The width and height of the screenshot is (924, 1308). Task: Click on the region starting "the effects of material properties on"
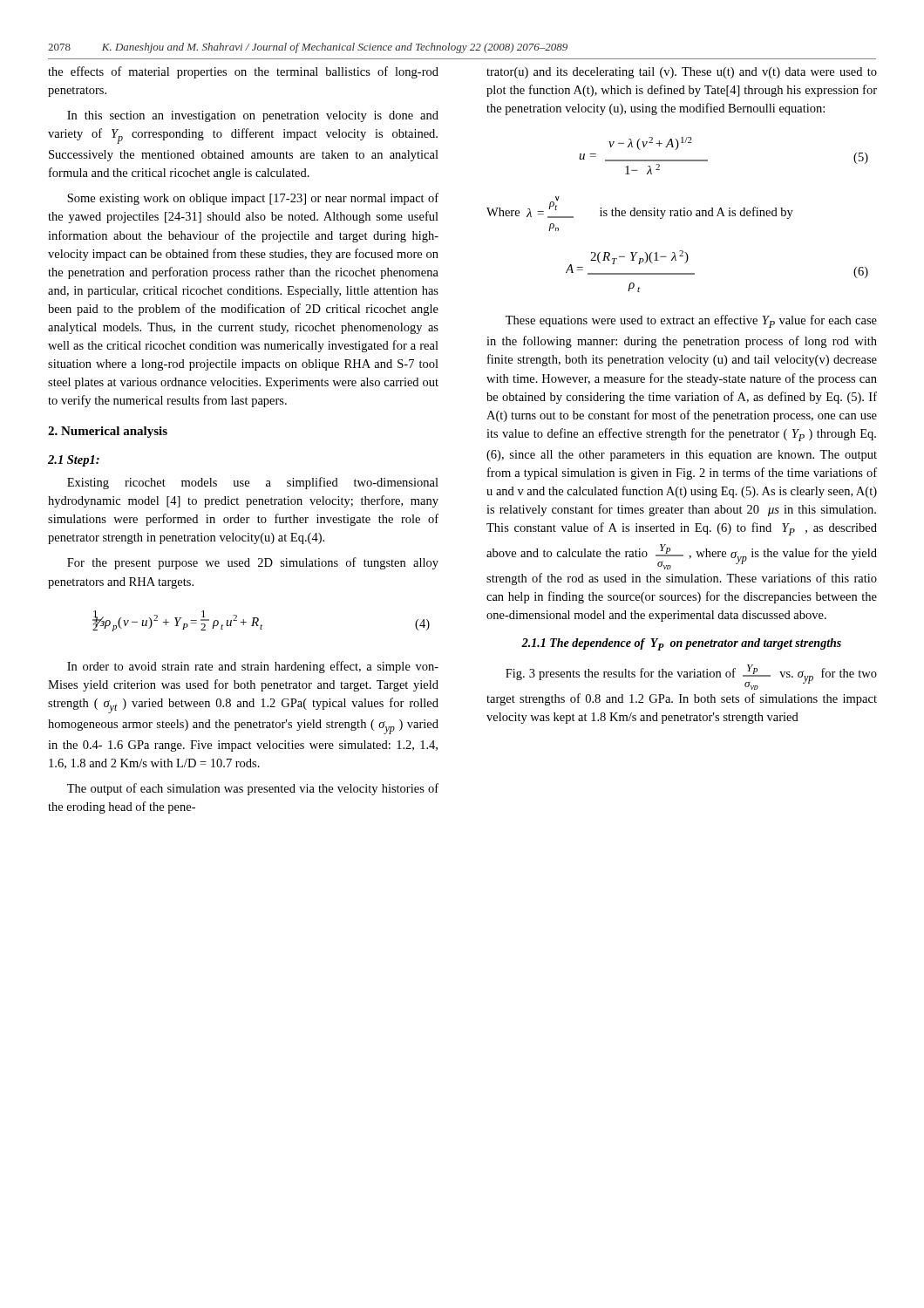click(x=243, y=236)
